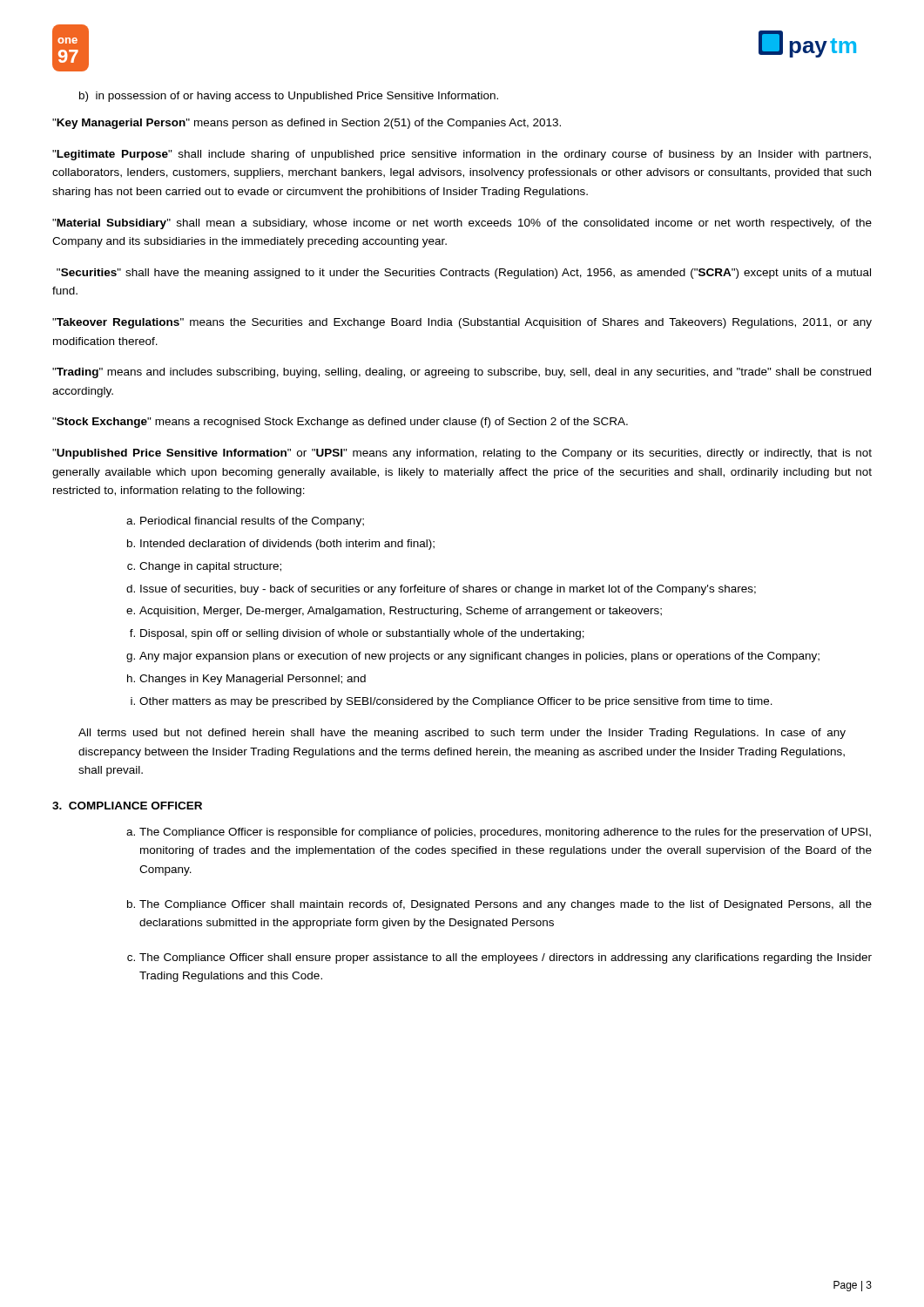Locate the text block with the text ""Trading" means and includes subscribing, buying, selling,"
This screenshot has height=1307, width=924.
coord(462,381)
